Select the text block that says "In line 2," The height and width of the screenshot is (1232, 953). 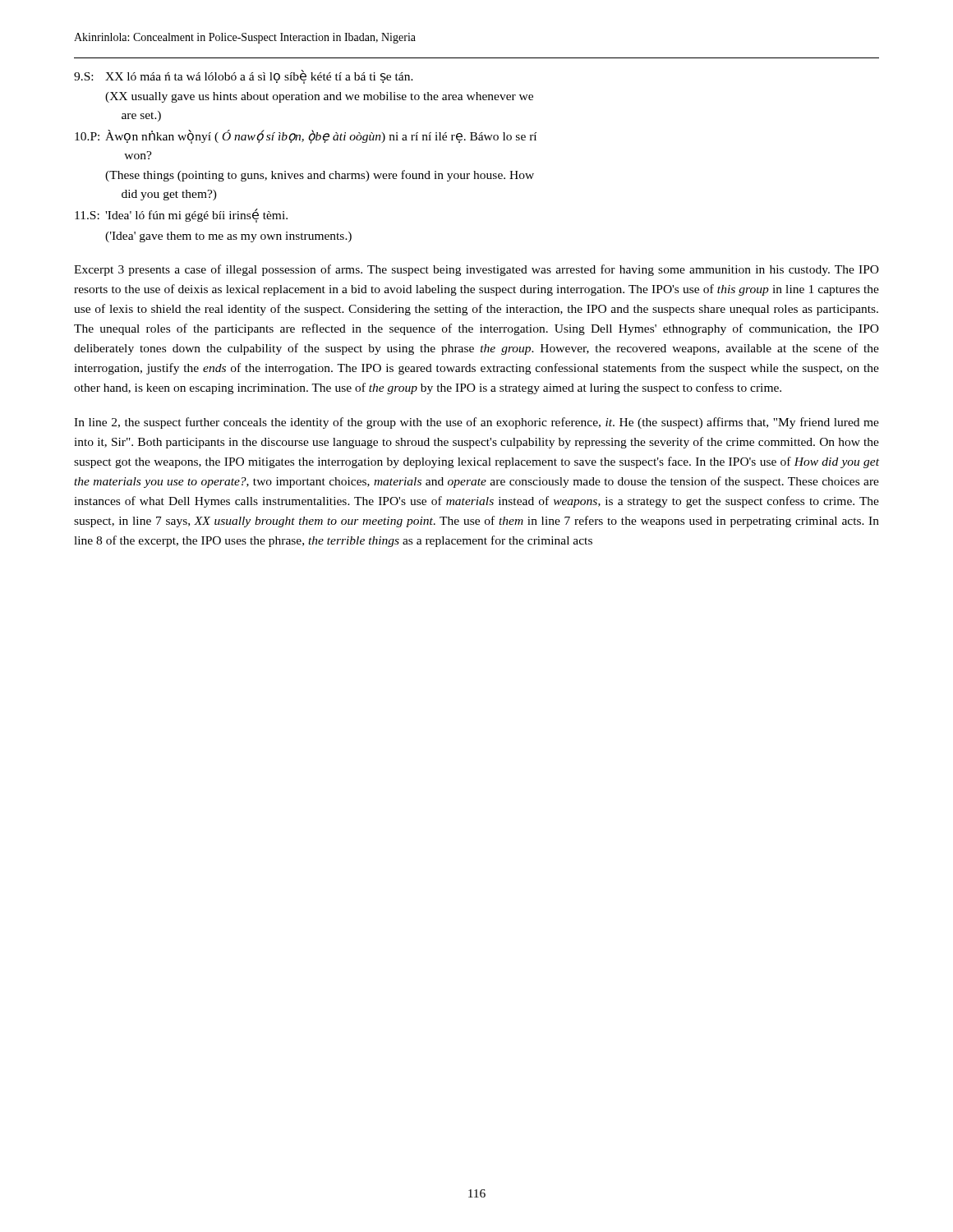pyautogui.click(x=476, y=481)
